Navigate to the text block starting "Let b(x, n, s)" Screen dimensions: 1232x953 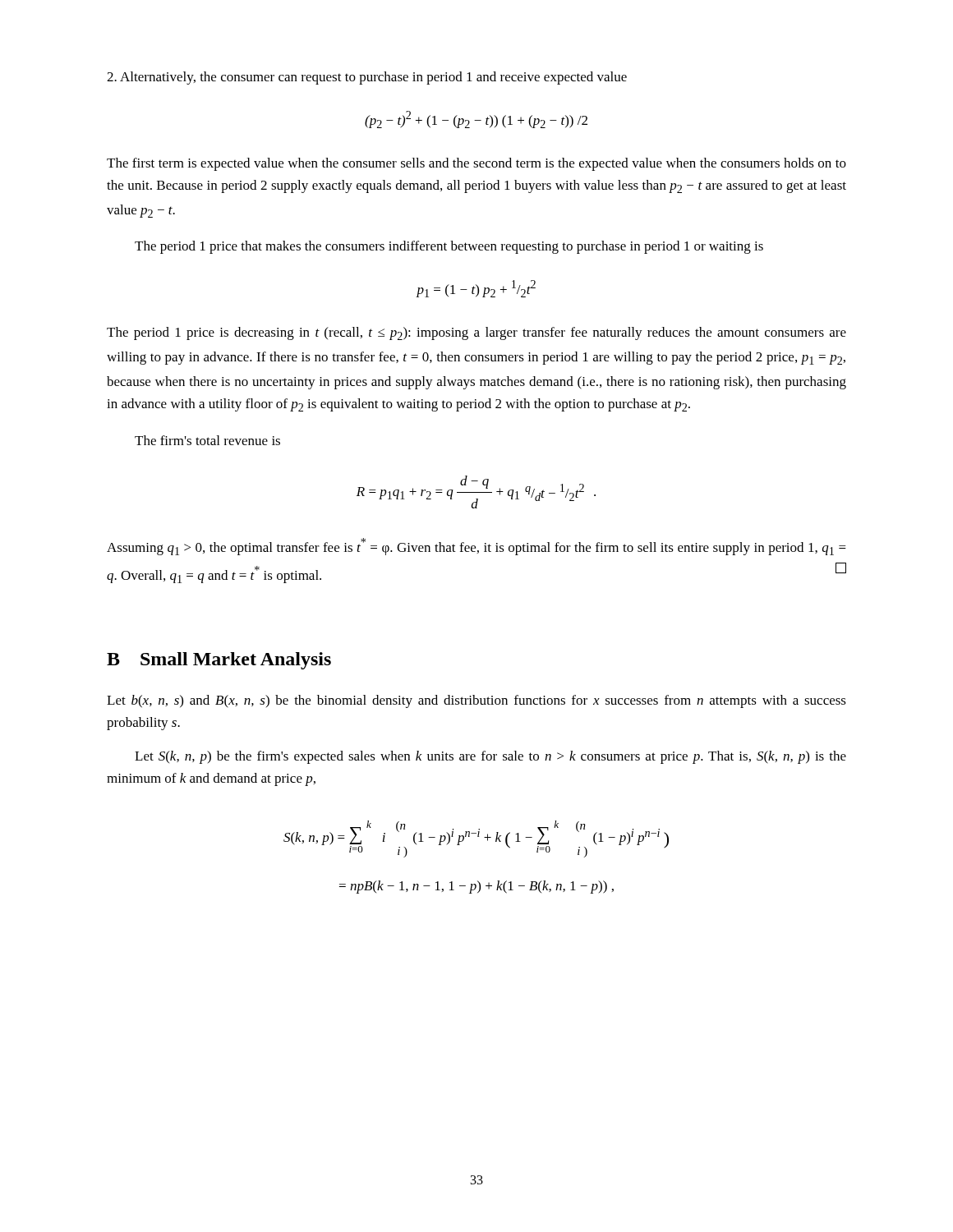click(476, 711)
